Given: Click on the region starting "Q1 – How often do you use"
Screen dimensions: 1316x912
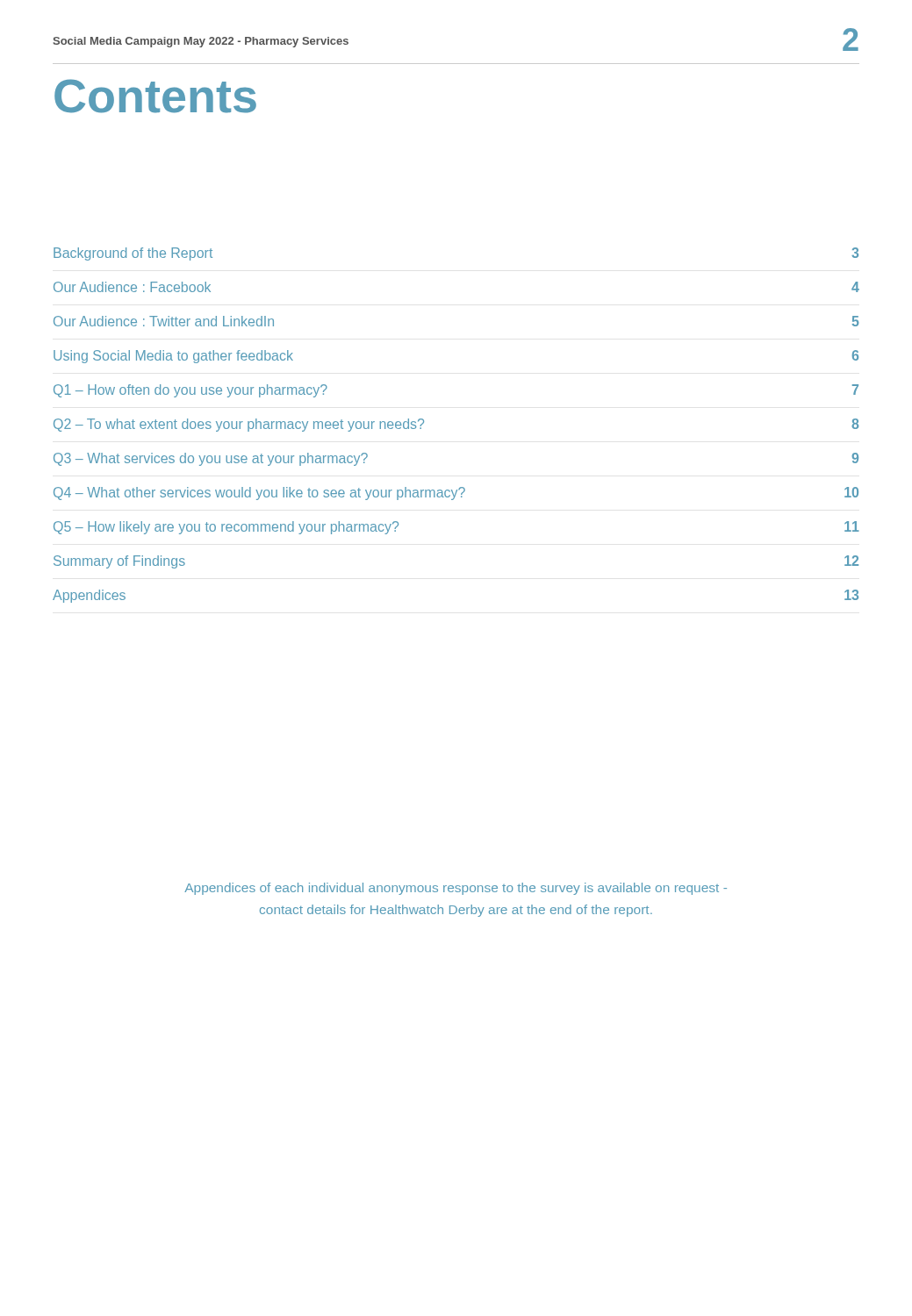Looking at the screenshot, I should point(194,391).
